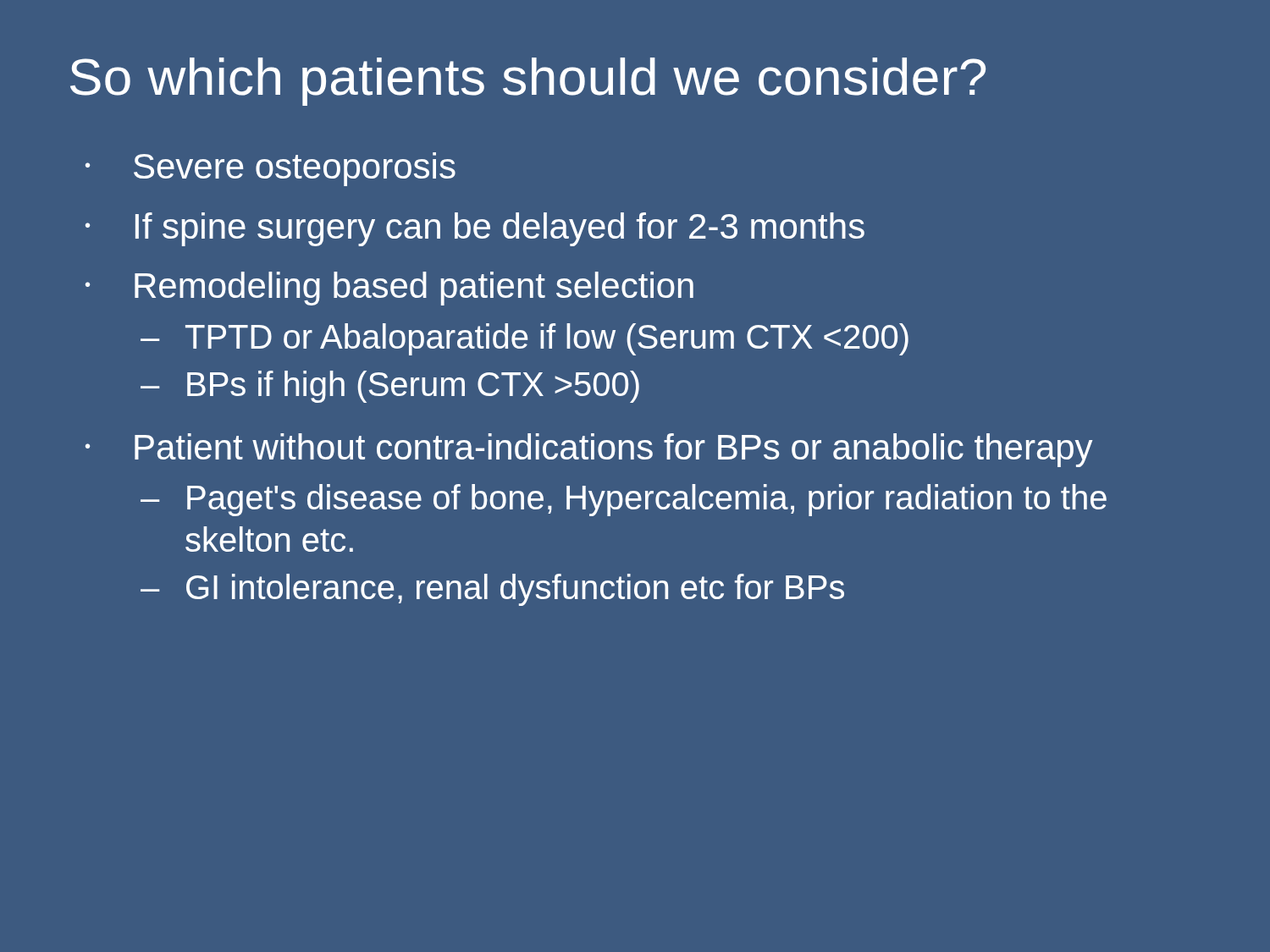
Task: Select the list item containing "• Patient without"
Action: (644, 520)
